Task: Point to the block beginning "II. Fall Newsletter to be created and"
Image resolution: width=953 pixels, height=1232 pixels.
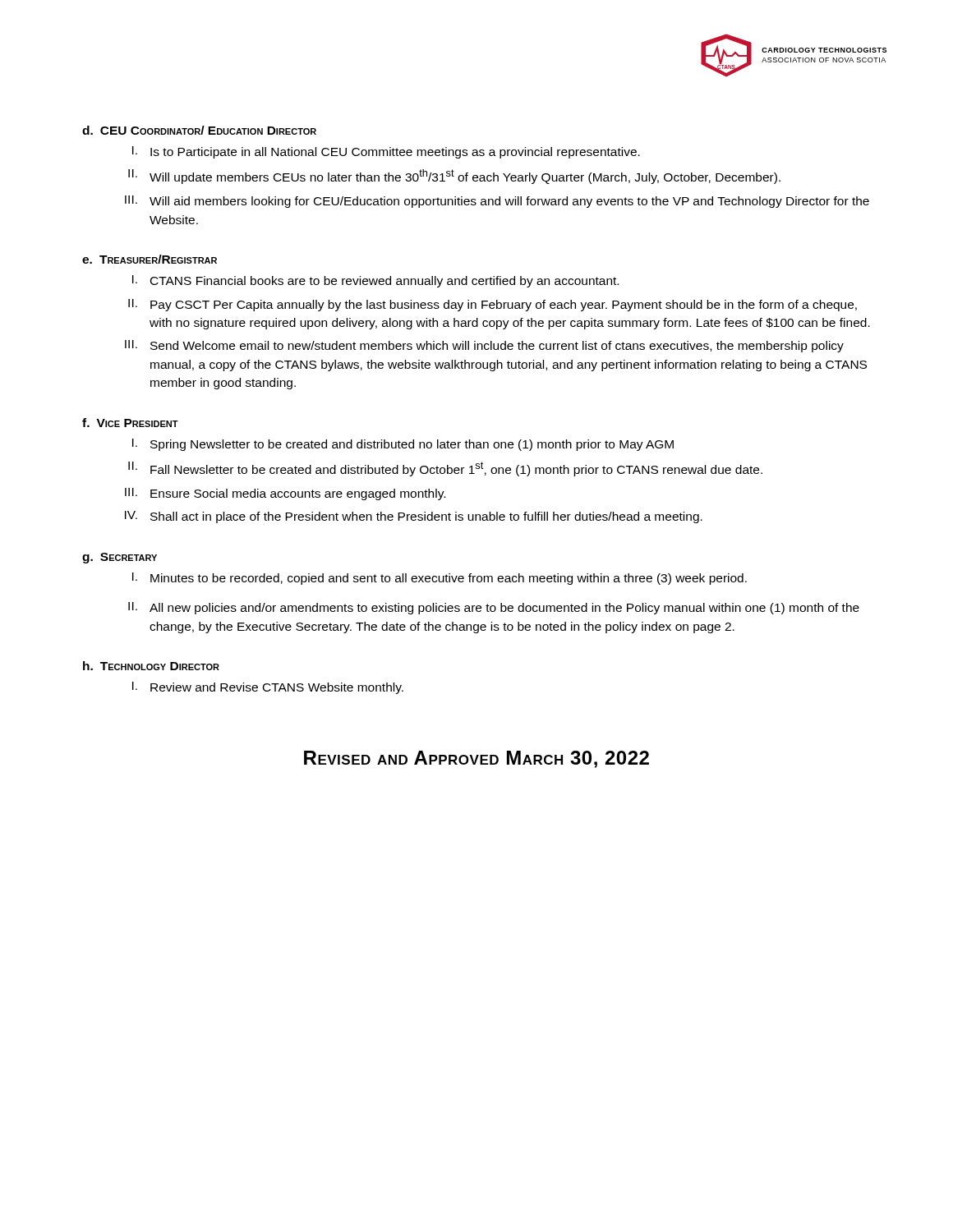Action: point(489,469)
